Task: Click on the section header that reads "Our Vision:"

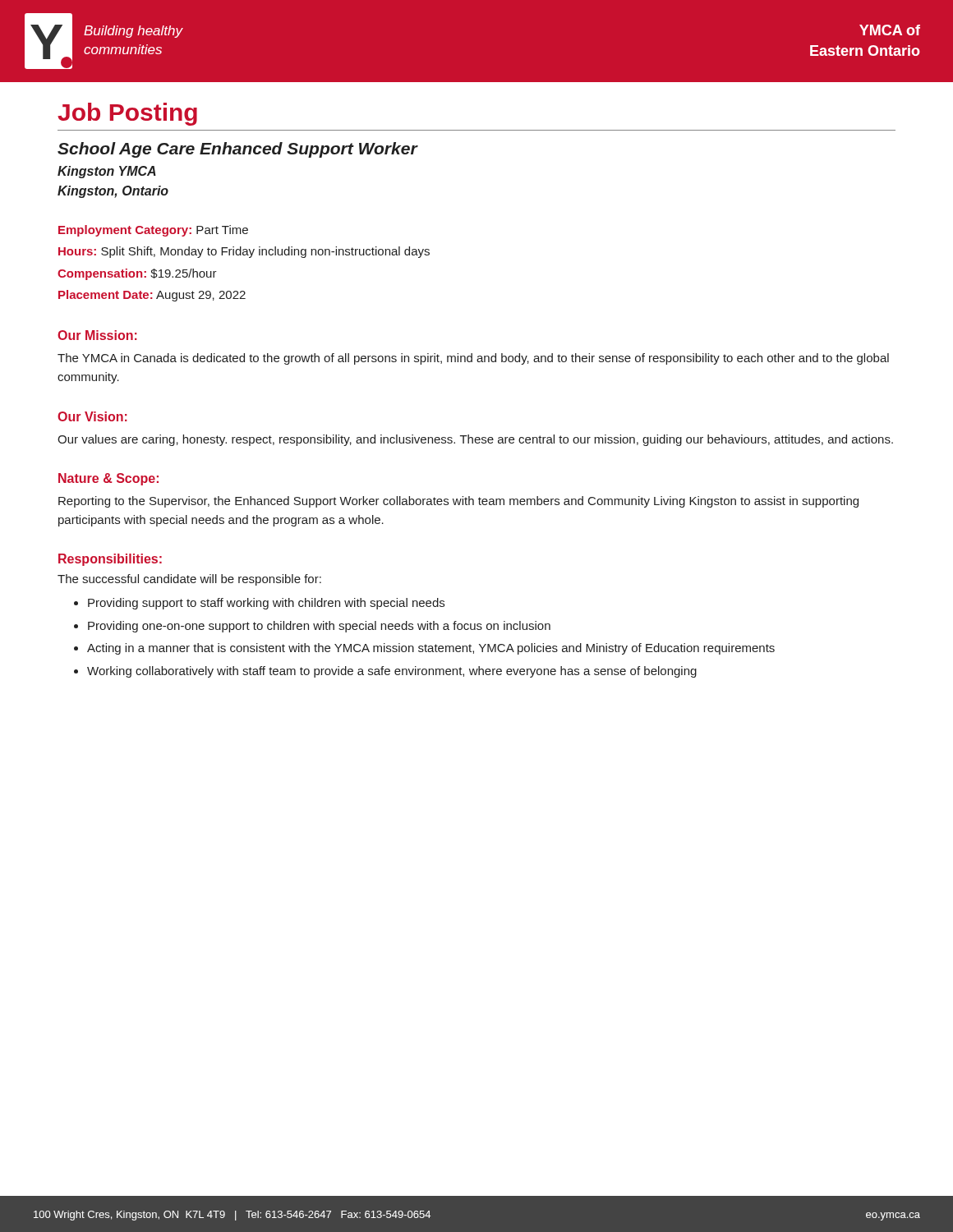Action: coord(93,416)
